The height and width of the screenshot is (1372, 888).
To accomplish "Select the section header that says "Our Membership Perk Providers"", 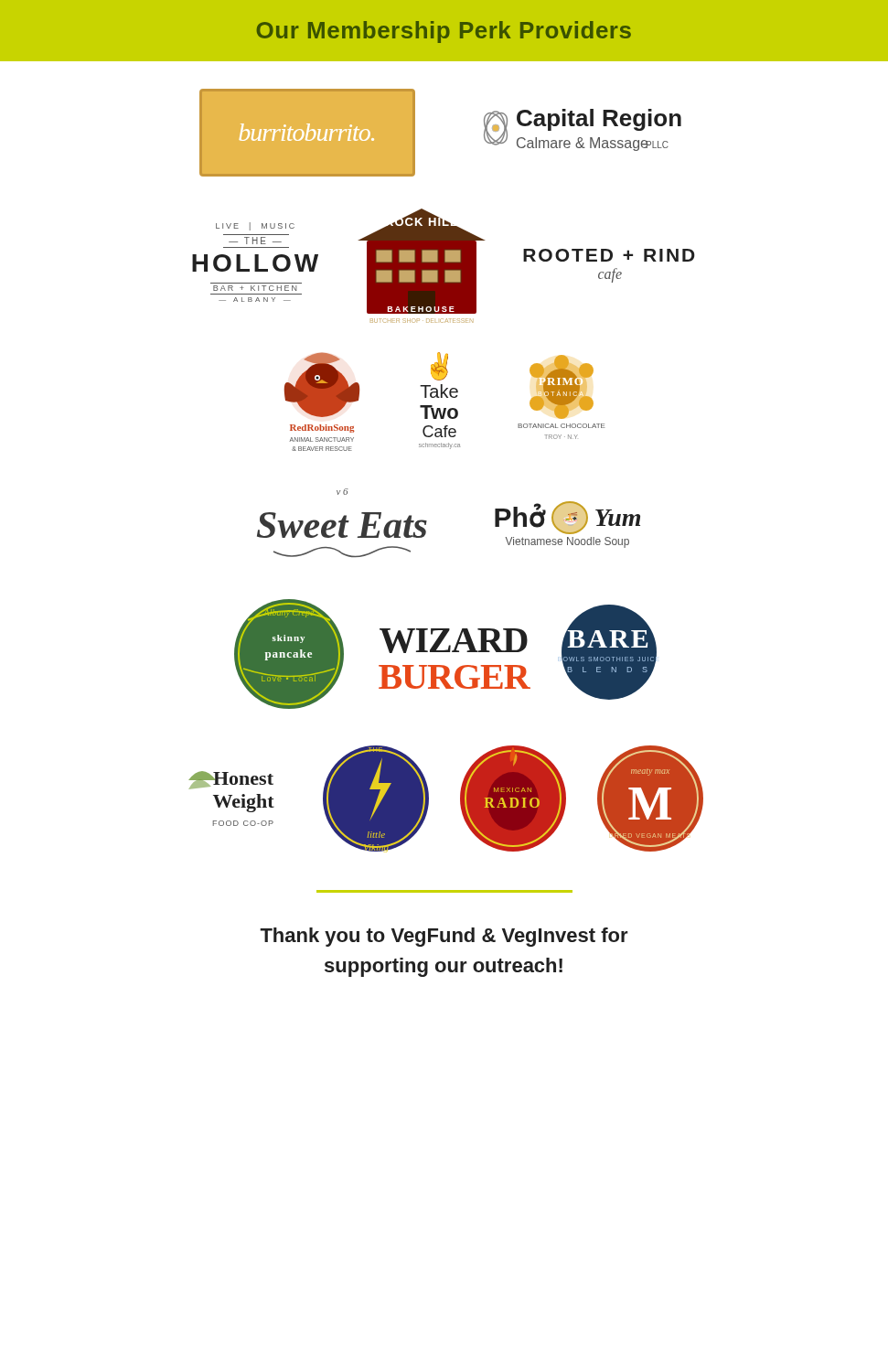I will point(444,31).
